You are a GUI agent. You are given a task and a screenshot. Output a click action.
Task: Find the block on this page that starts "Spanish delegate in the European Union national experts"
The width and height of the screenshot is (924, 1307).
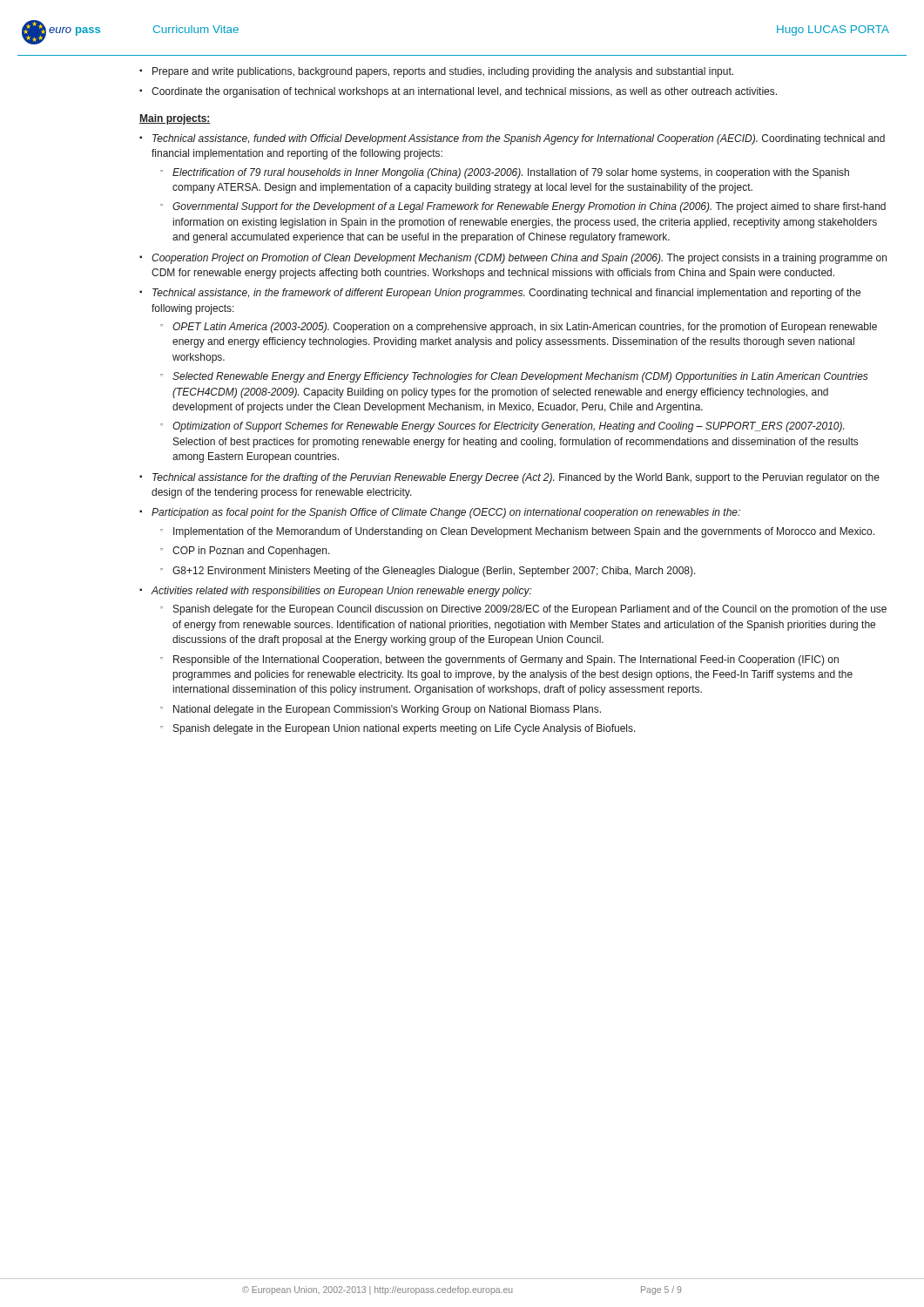[404, 728]
